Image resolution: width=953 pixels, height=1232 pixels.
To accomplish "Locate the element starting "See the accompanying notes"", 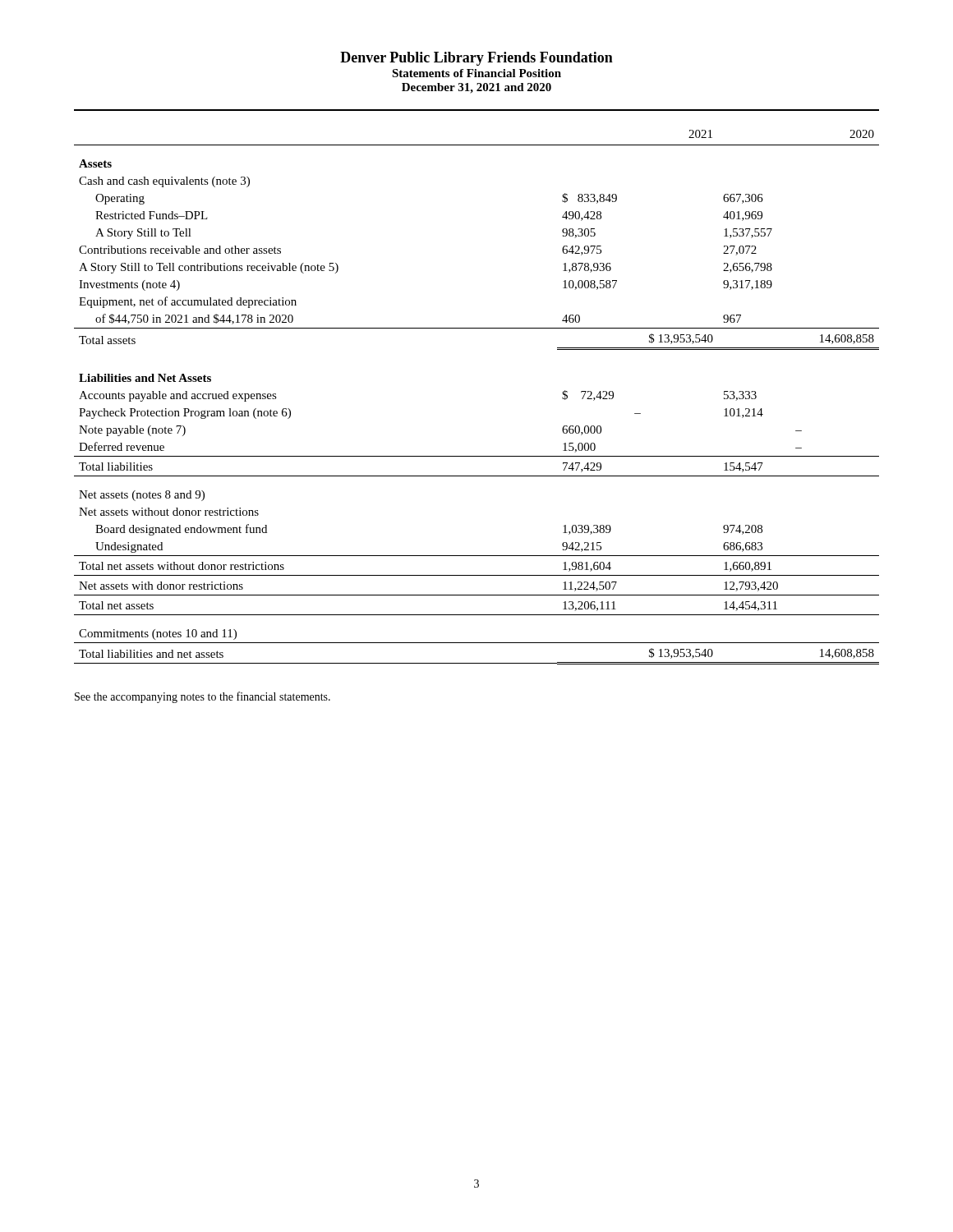I will (202, 697).
